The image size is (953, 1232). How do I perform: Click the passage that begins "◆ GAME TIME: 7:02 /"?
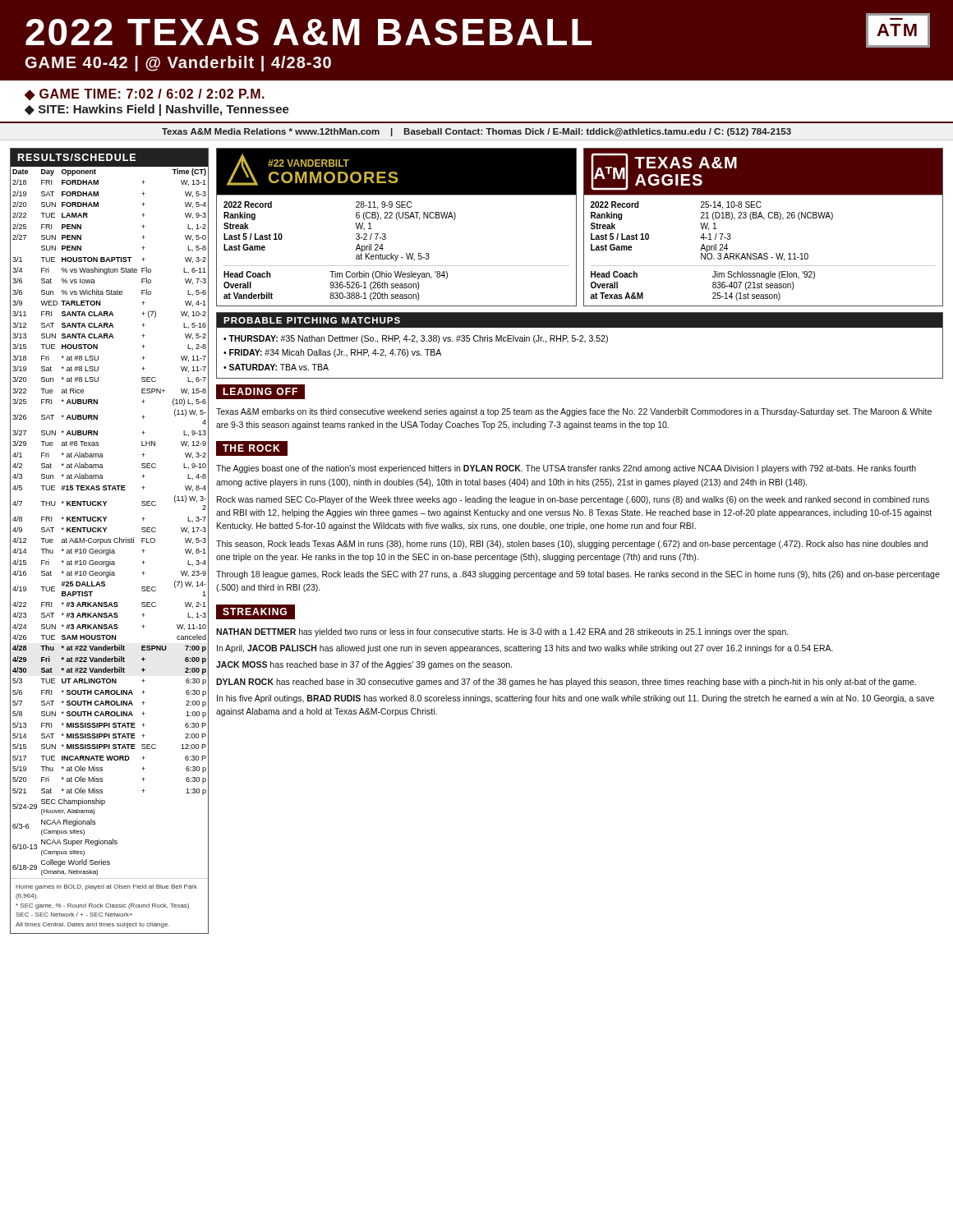(157, 101)
